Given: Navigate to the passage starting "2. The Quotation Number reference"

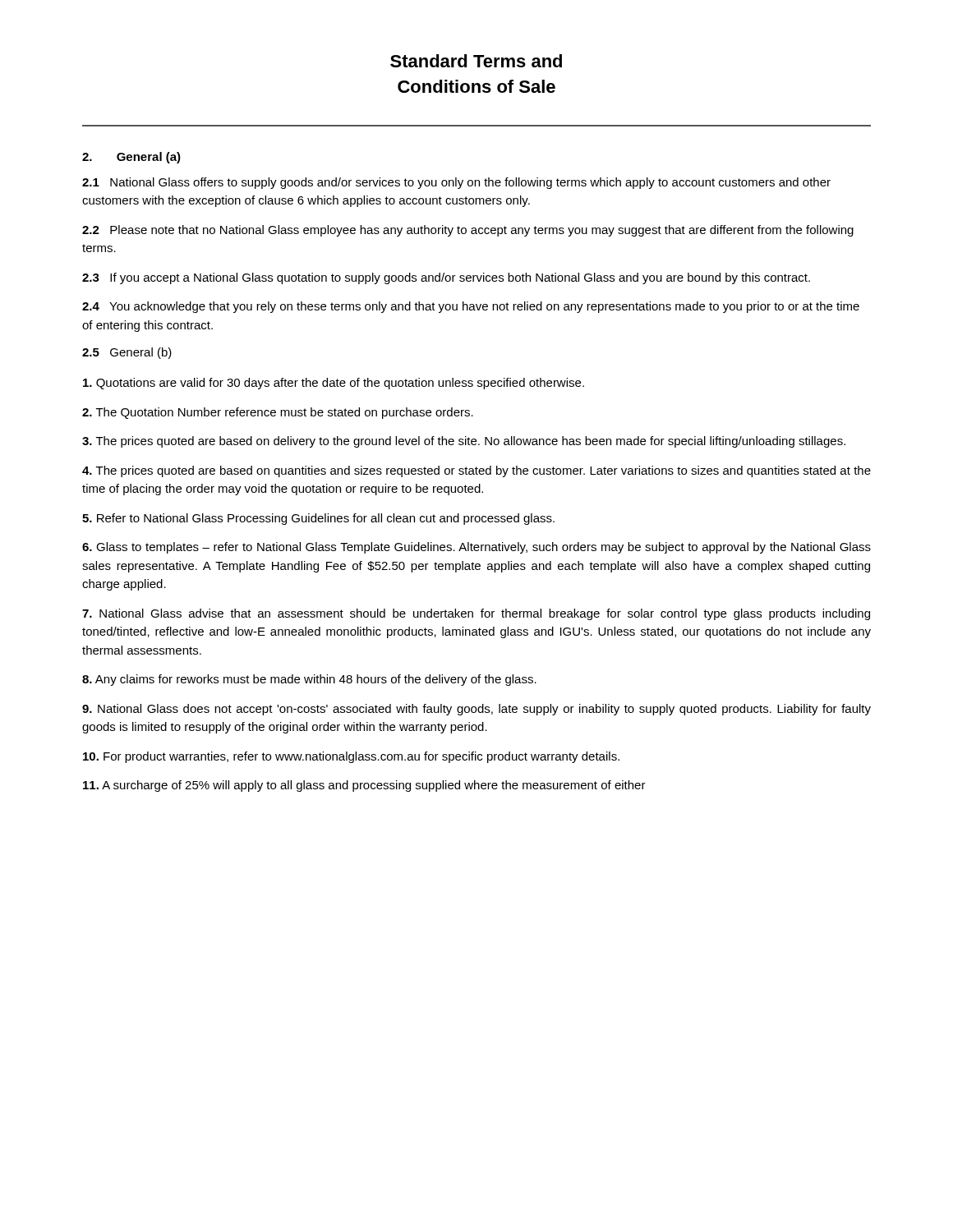Looking at the screenshot, I should coord(278,412).
